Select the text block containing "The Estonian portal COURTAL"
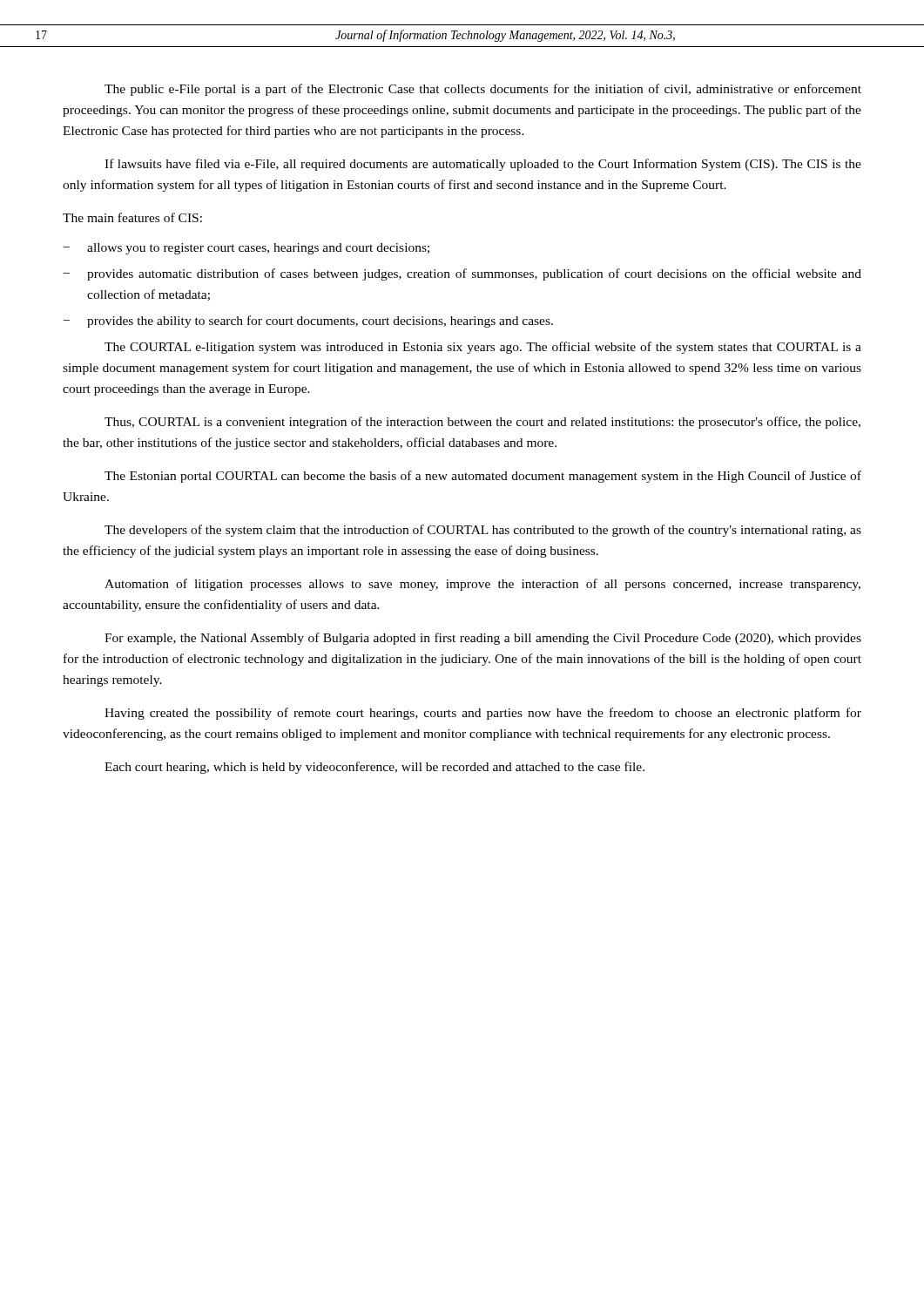Viewport: 924px width, 1307px height. coord(462,486)
